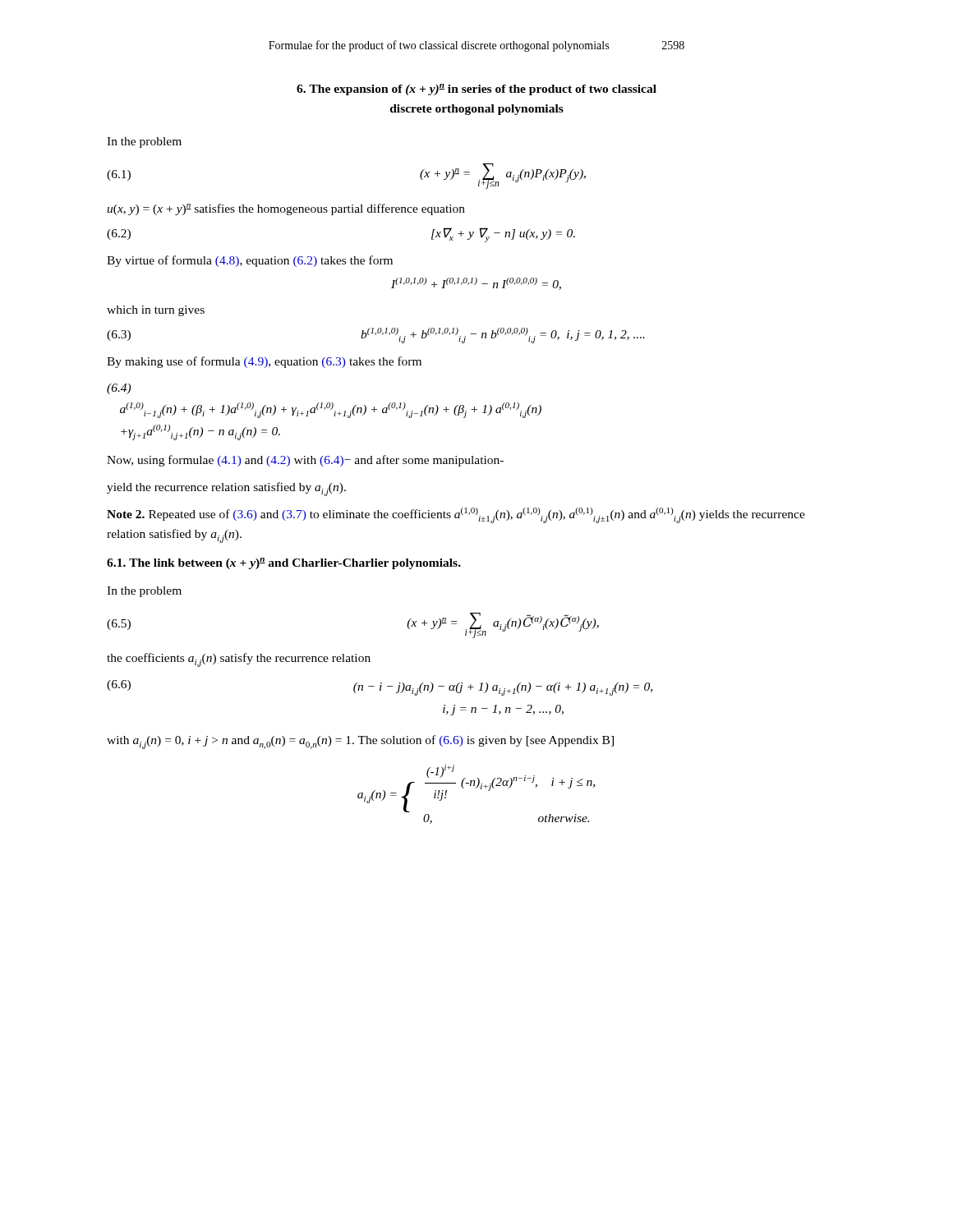
Task: Point to the text block starting "6. The expansion of"
Action: coord(476,97)
